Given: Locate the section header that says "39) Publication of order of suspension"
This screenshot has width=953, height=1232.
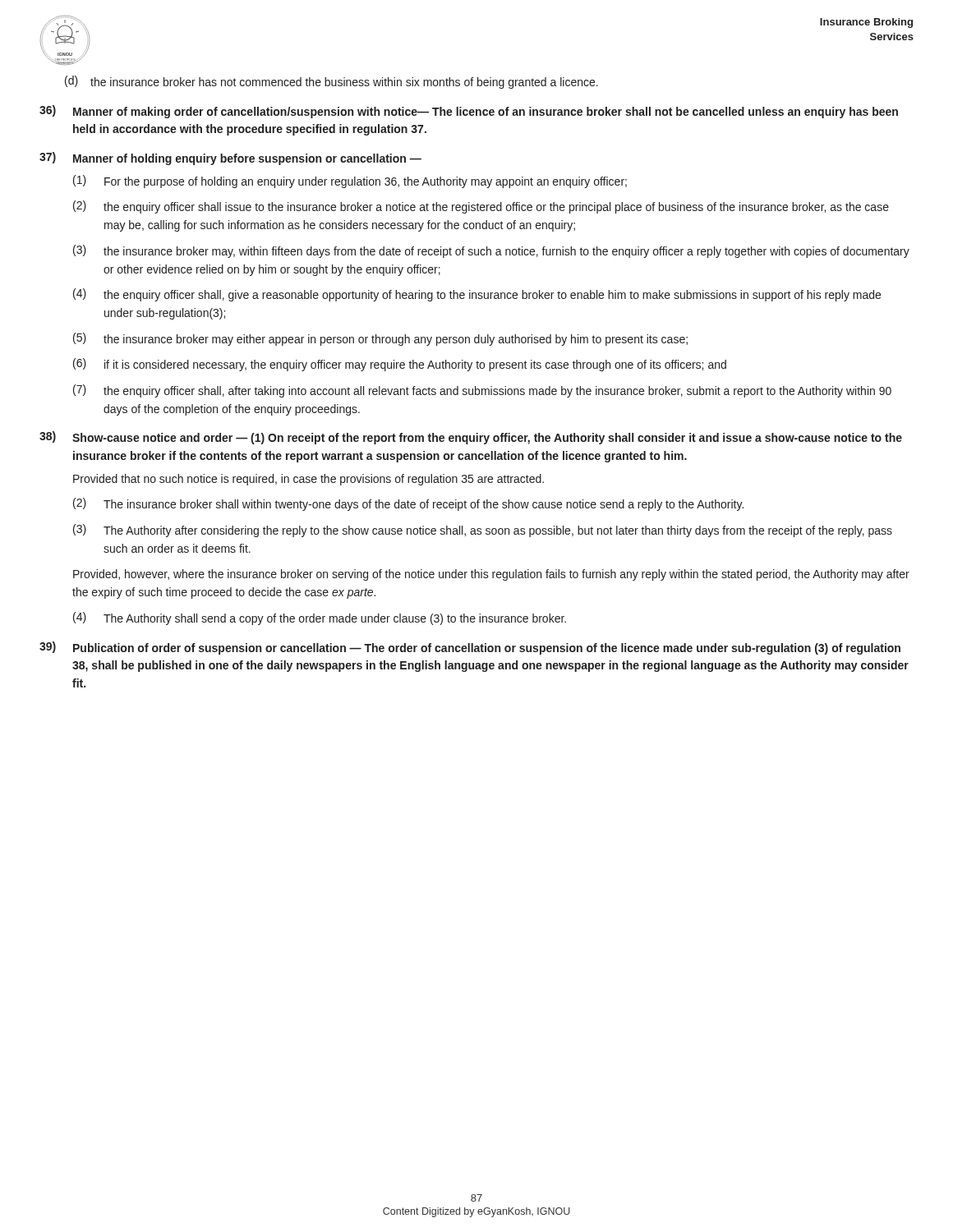Looking at the screenshot, I should coord(476,666).
